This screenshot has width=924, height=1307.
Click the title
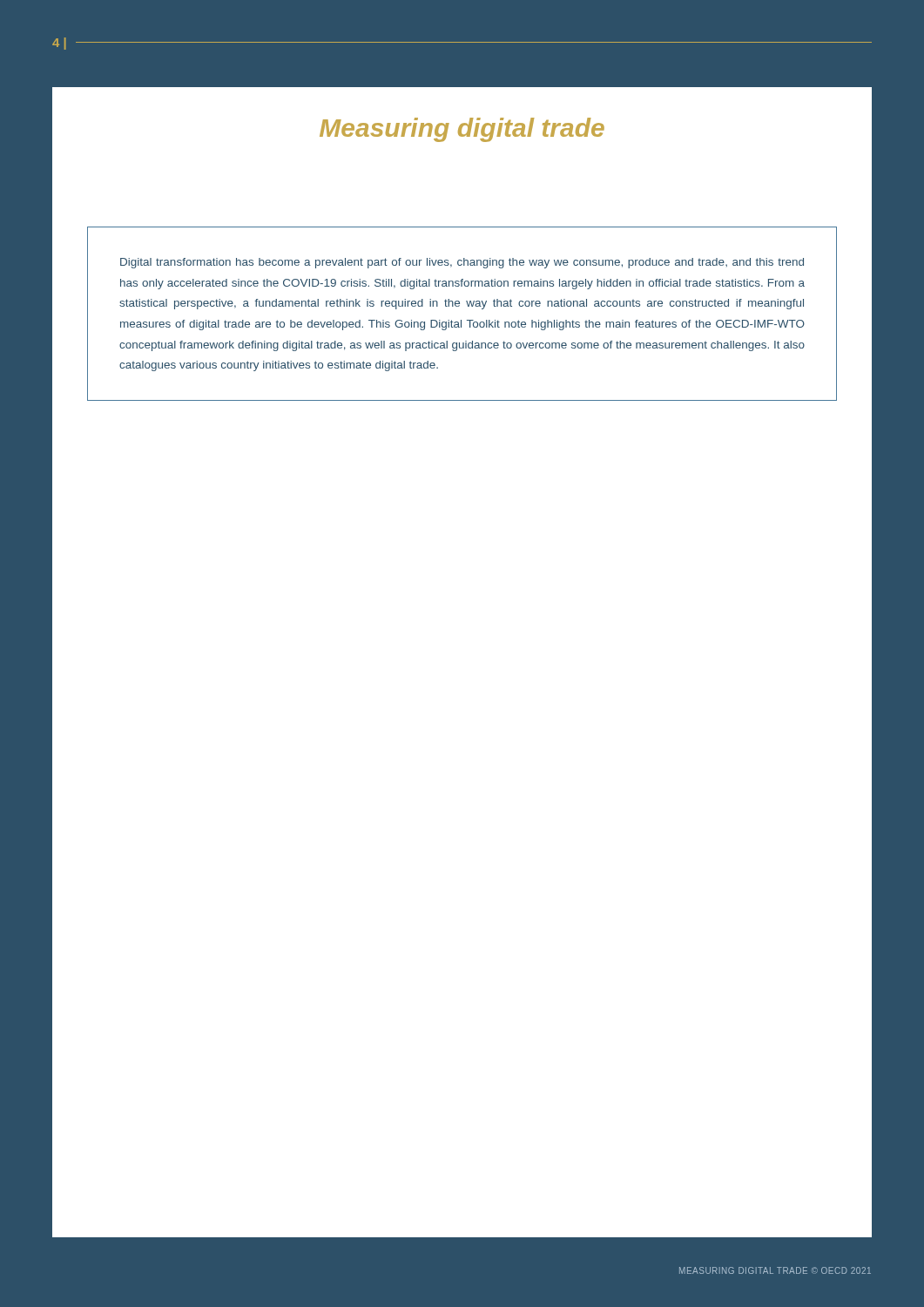click(462, 128)
